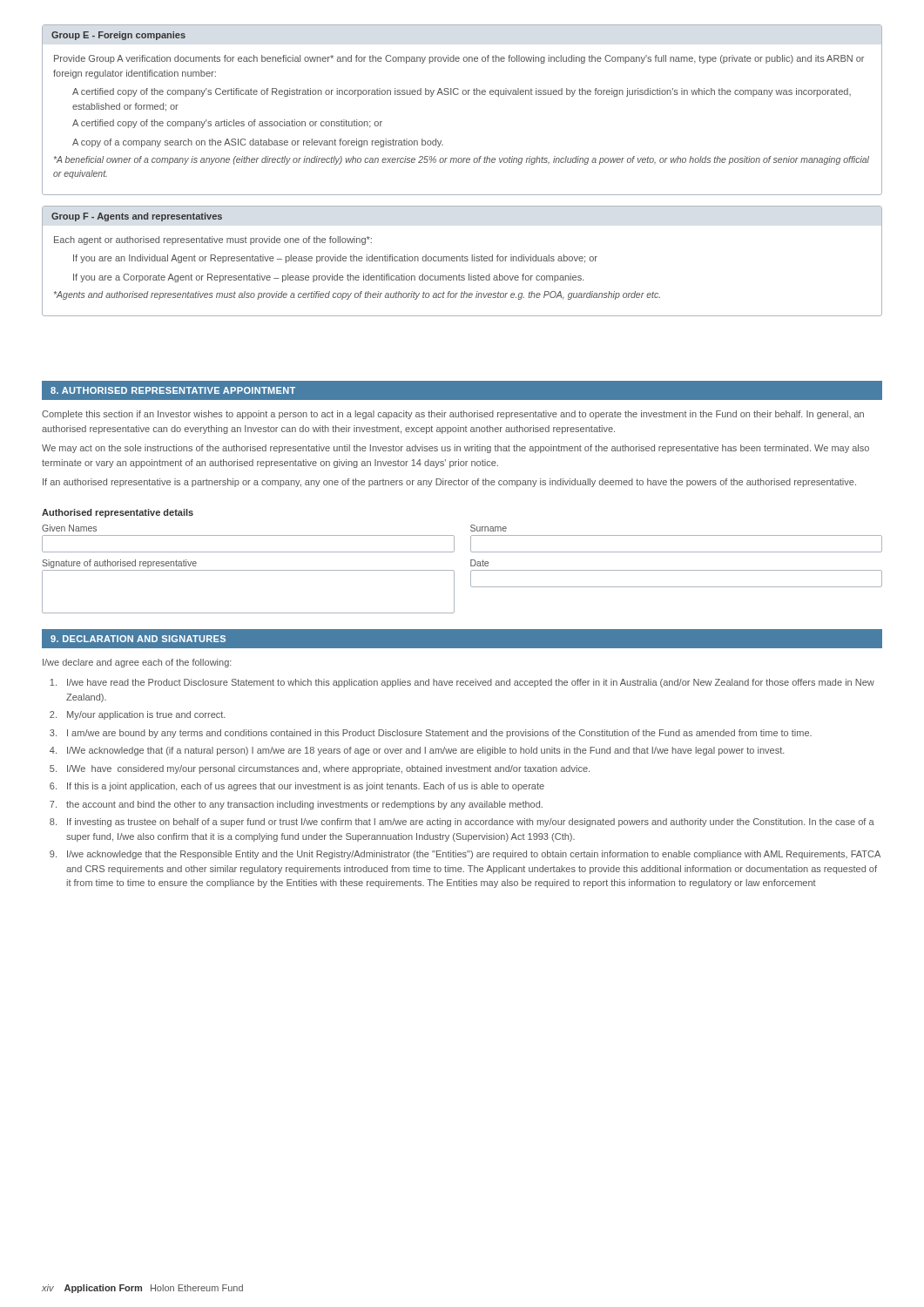Locate the region starting "Group E -"

pyautogui.click(x=118, y=36)
